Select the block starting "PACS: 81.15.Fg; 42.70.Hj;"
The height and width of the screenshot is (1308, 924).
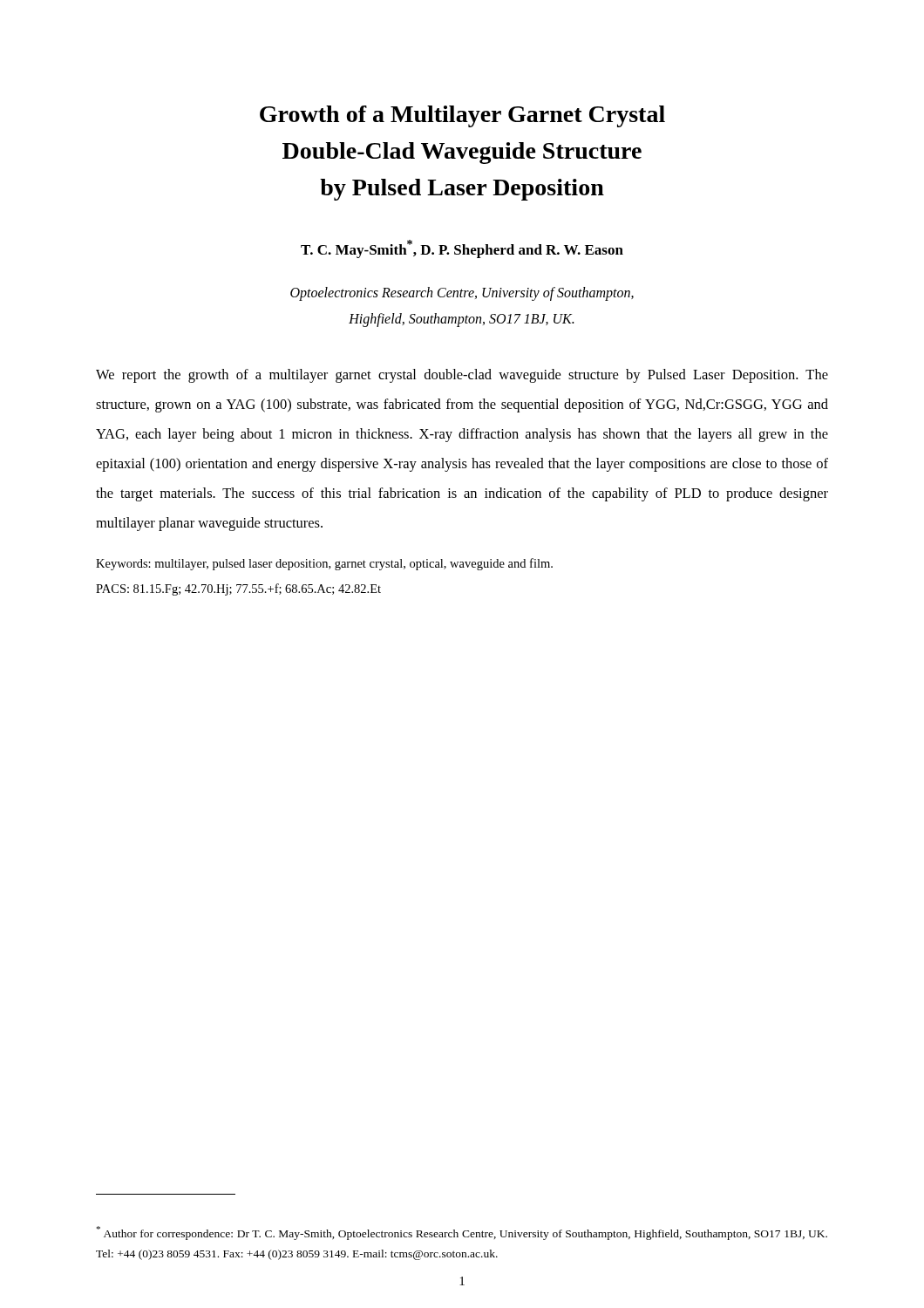point(238,589)
